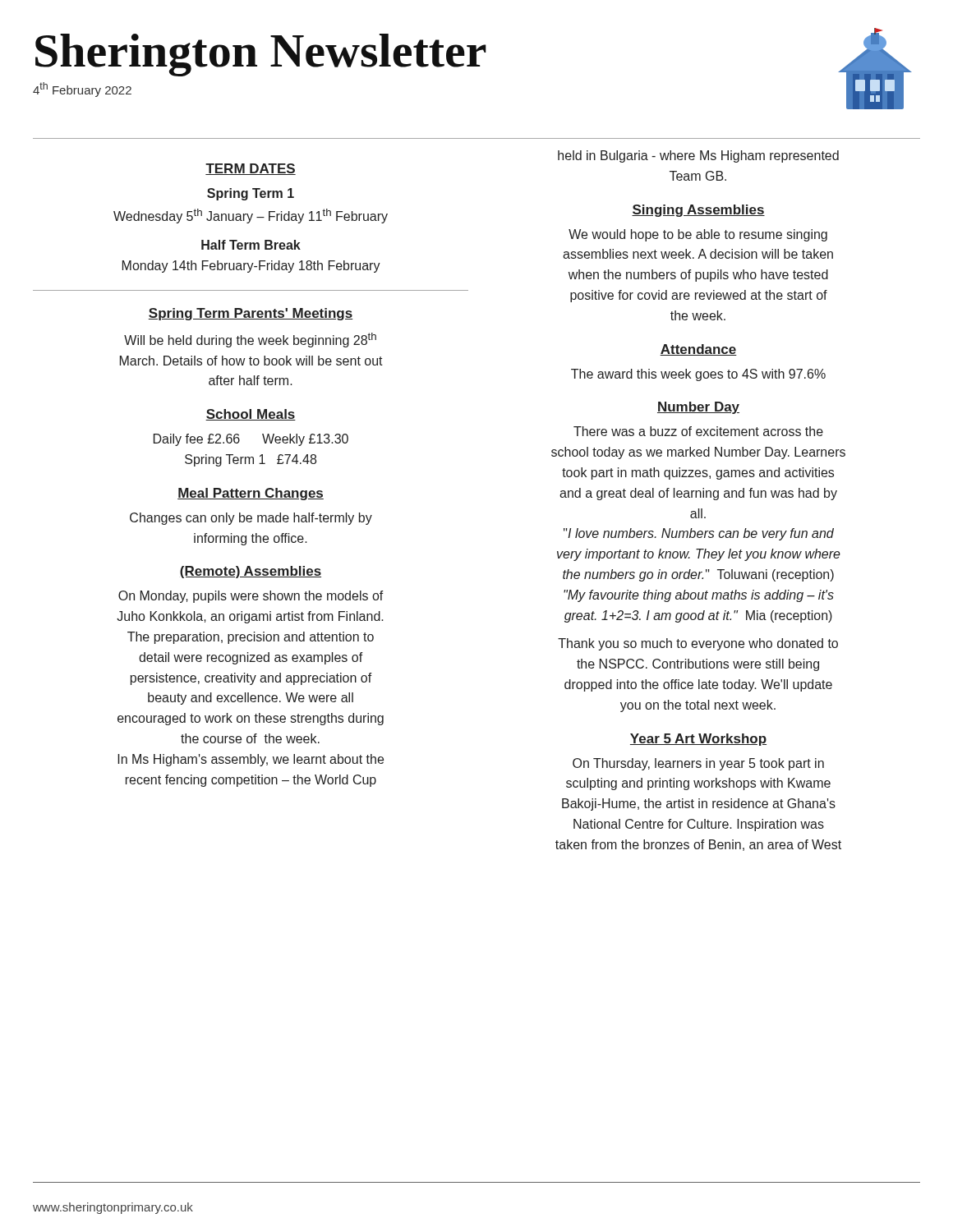Locate the text block that reads "On Monday, pupils were"
This screenshot has width=953, height=1232.
click(251, 688)
